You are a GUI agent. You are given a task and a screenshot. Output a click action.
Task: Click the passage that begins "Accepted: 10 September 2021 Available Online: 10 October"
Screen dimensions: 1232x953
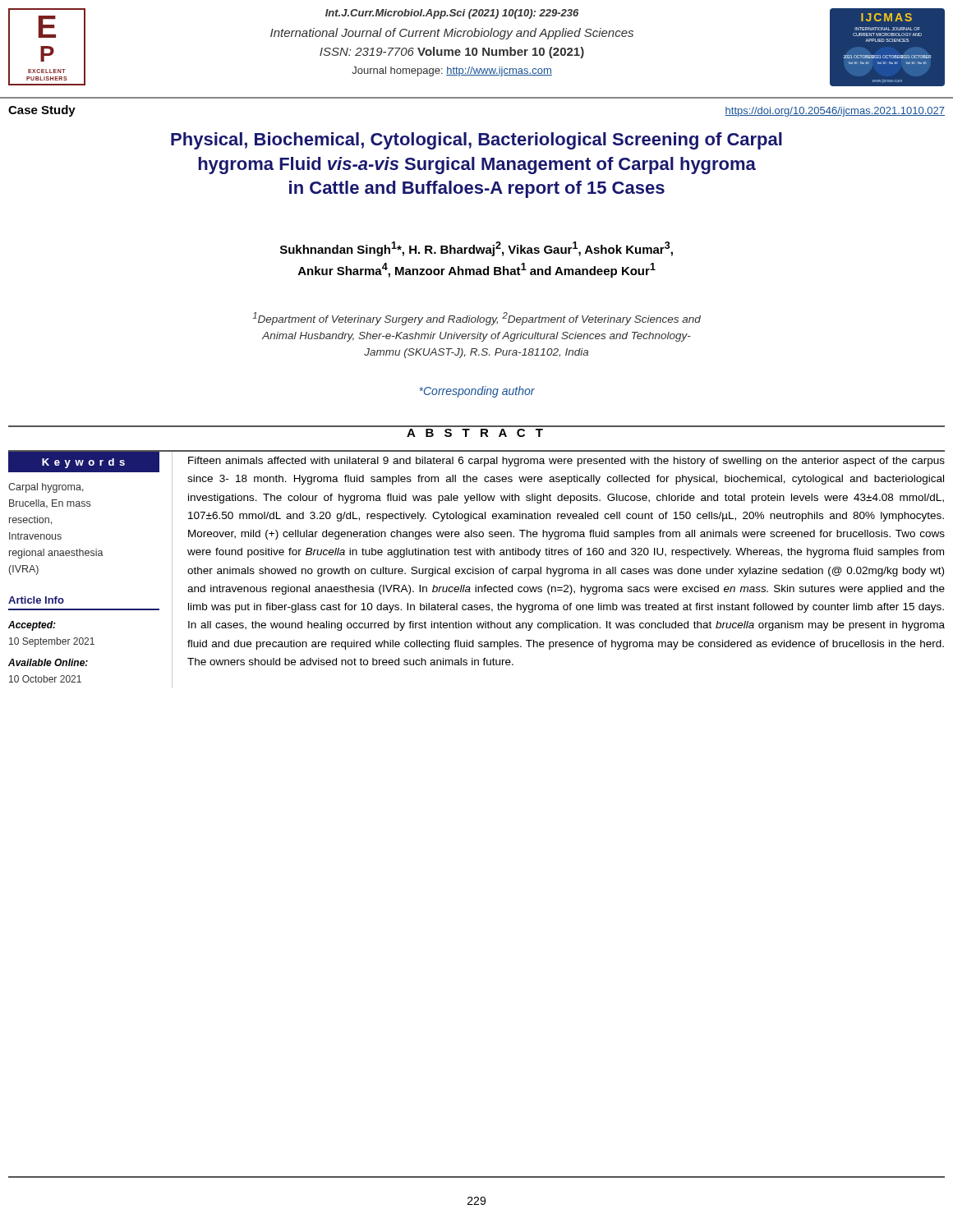(x=84, y=652)
